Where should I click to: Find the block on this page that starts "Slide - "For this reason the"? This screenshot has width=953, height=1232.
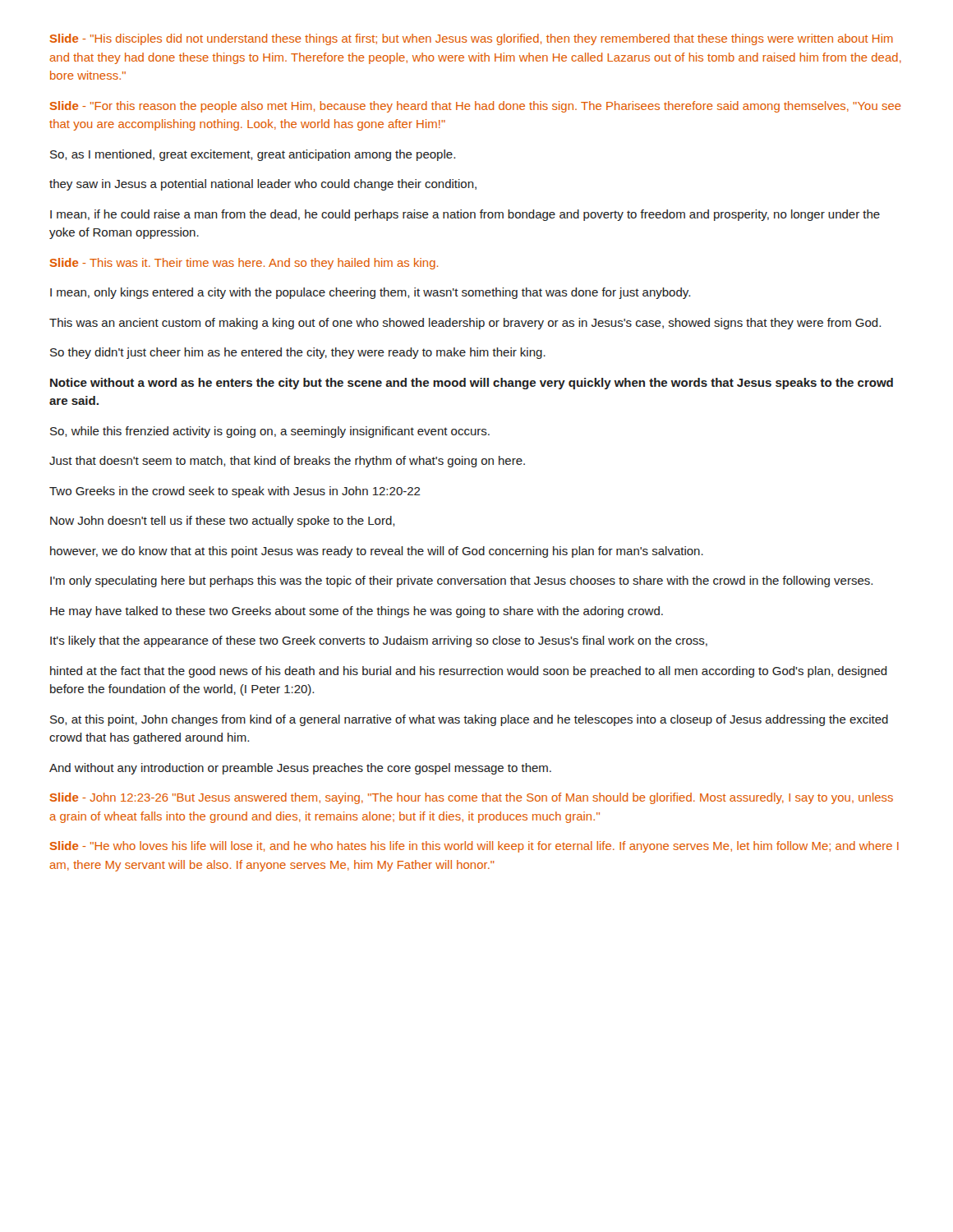pyautogui.click(x=475, y=114)
